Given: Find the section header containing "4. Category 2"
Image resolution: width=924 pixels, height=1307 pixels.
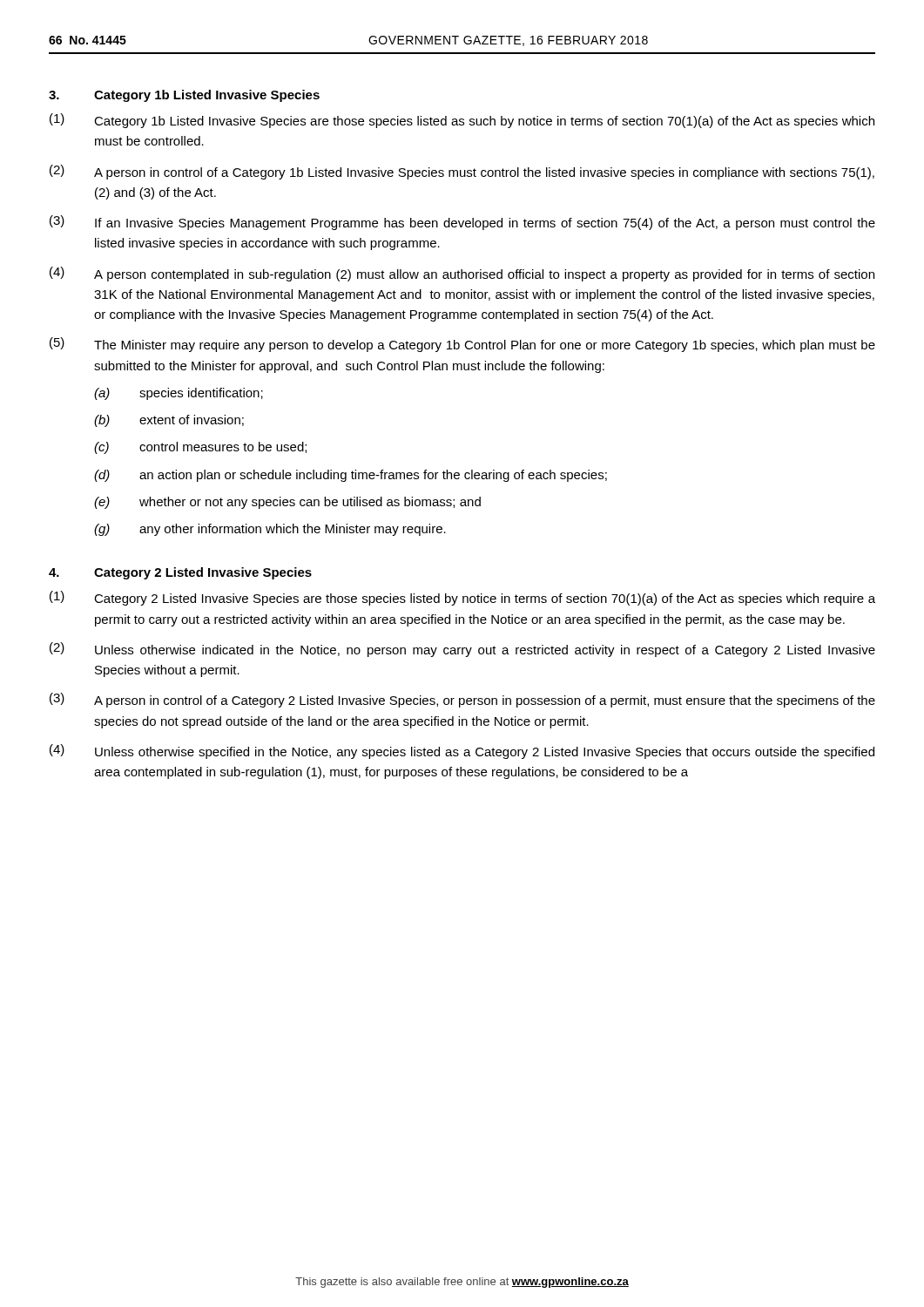Looking at the screenshot, I should [x=180, y=572].
